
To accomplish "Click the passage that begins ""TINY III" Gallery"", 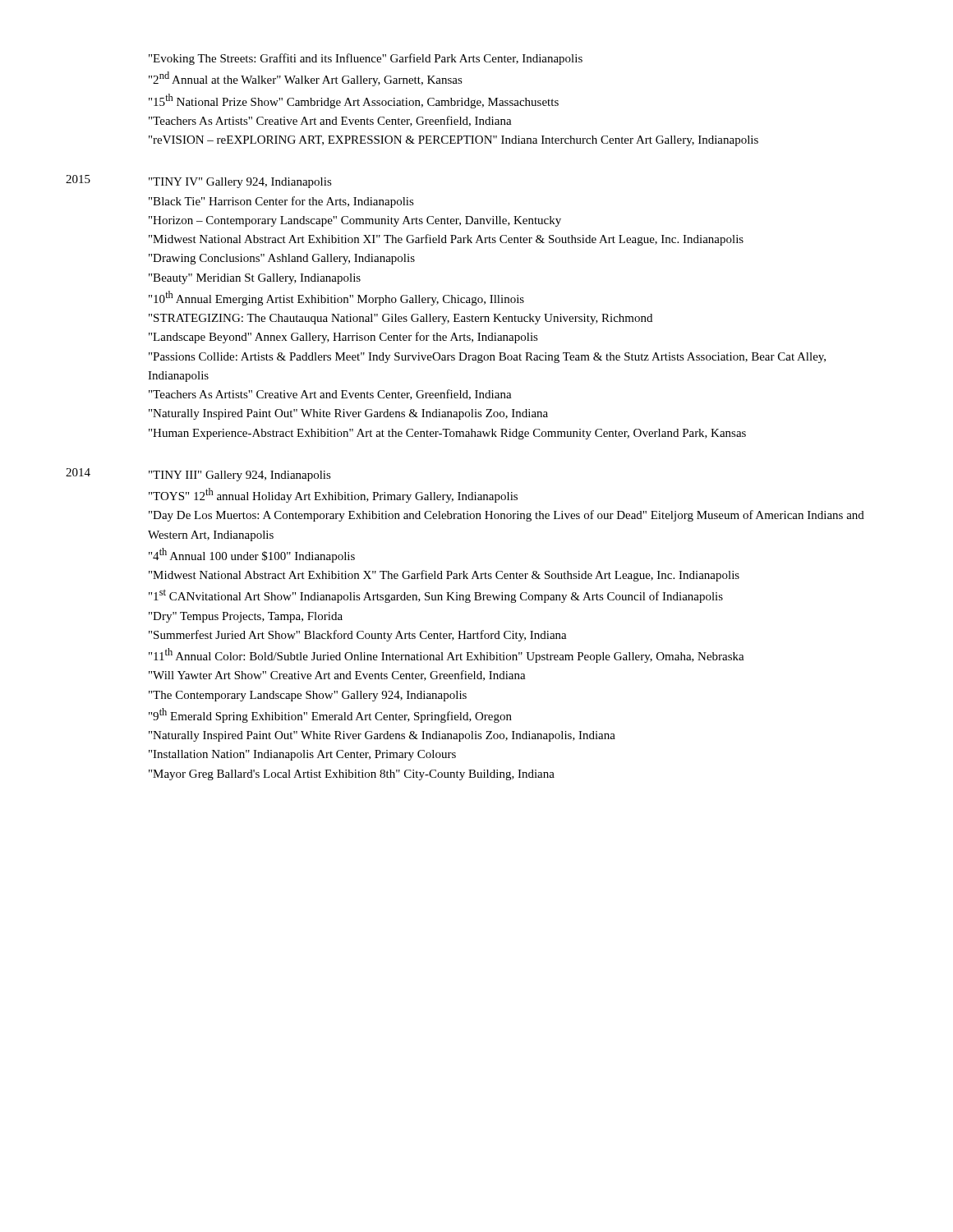I will click(506, 624).
